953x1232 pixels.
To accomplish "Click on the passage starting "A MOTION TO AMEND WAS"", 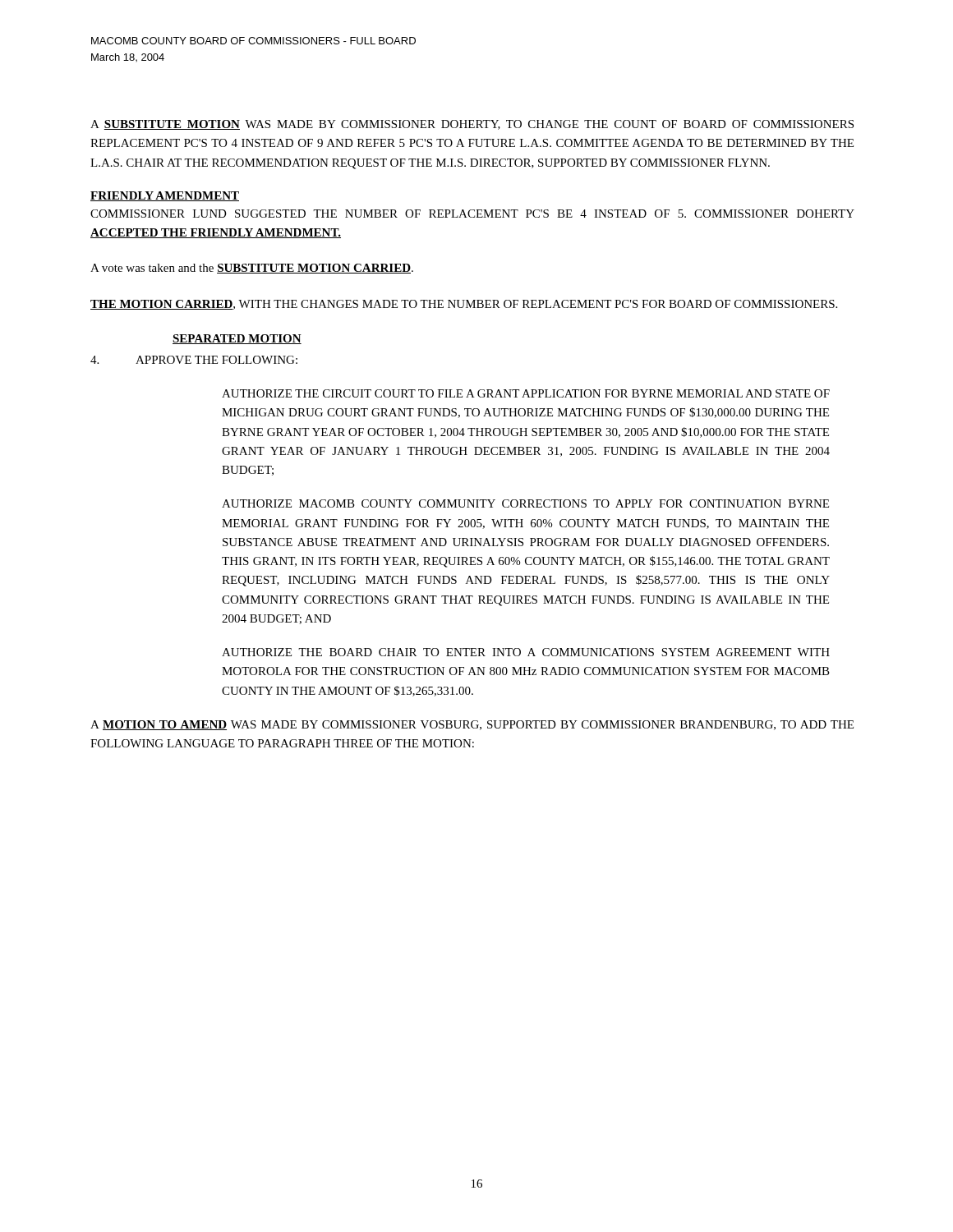I will (472, 734).
